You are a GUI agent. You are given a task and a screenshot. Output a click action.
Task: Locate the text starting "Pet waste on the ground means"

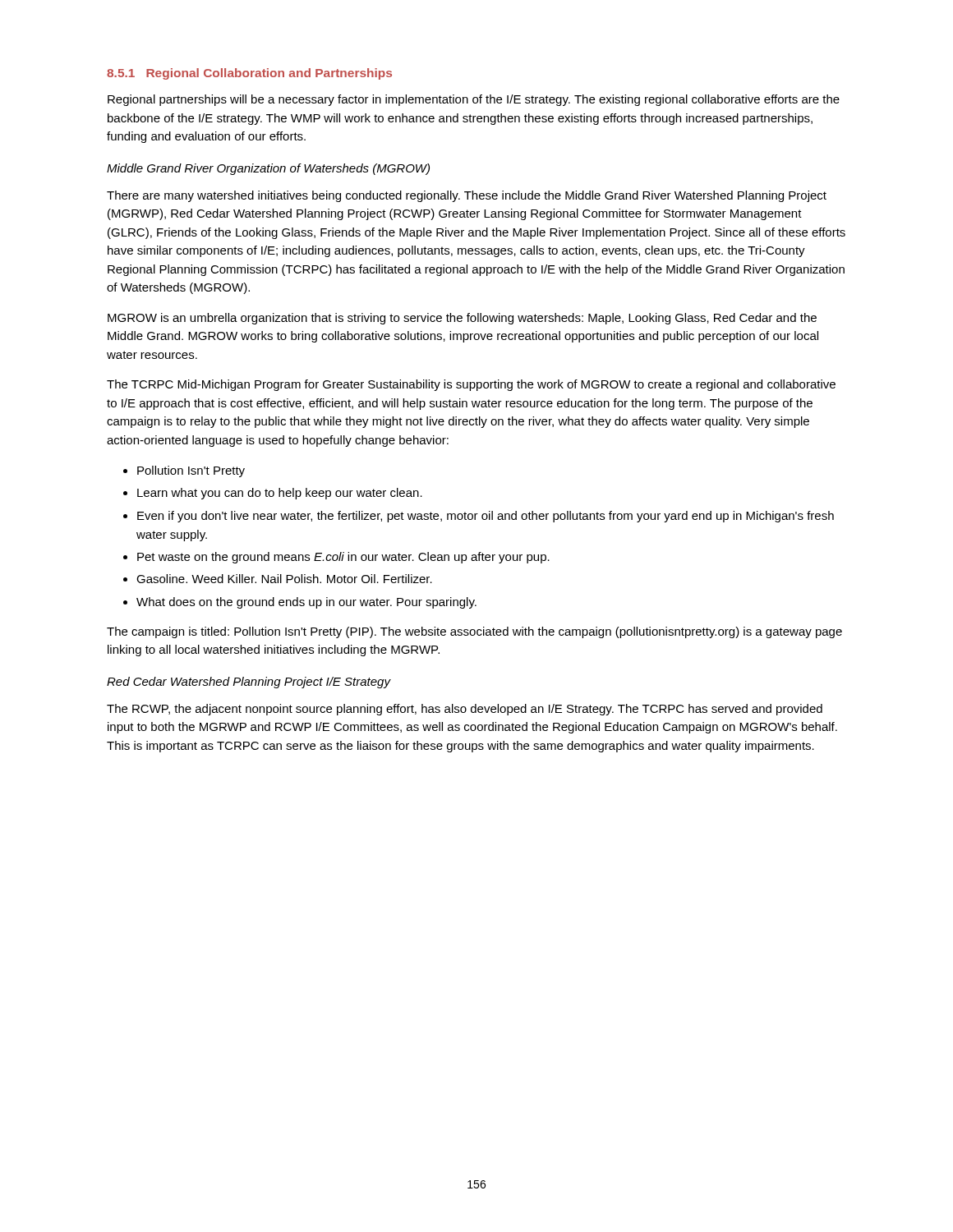pos(343,556)
